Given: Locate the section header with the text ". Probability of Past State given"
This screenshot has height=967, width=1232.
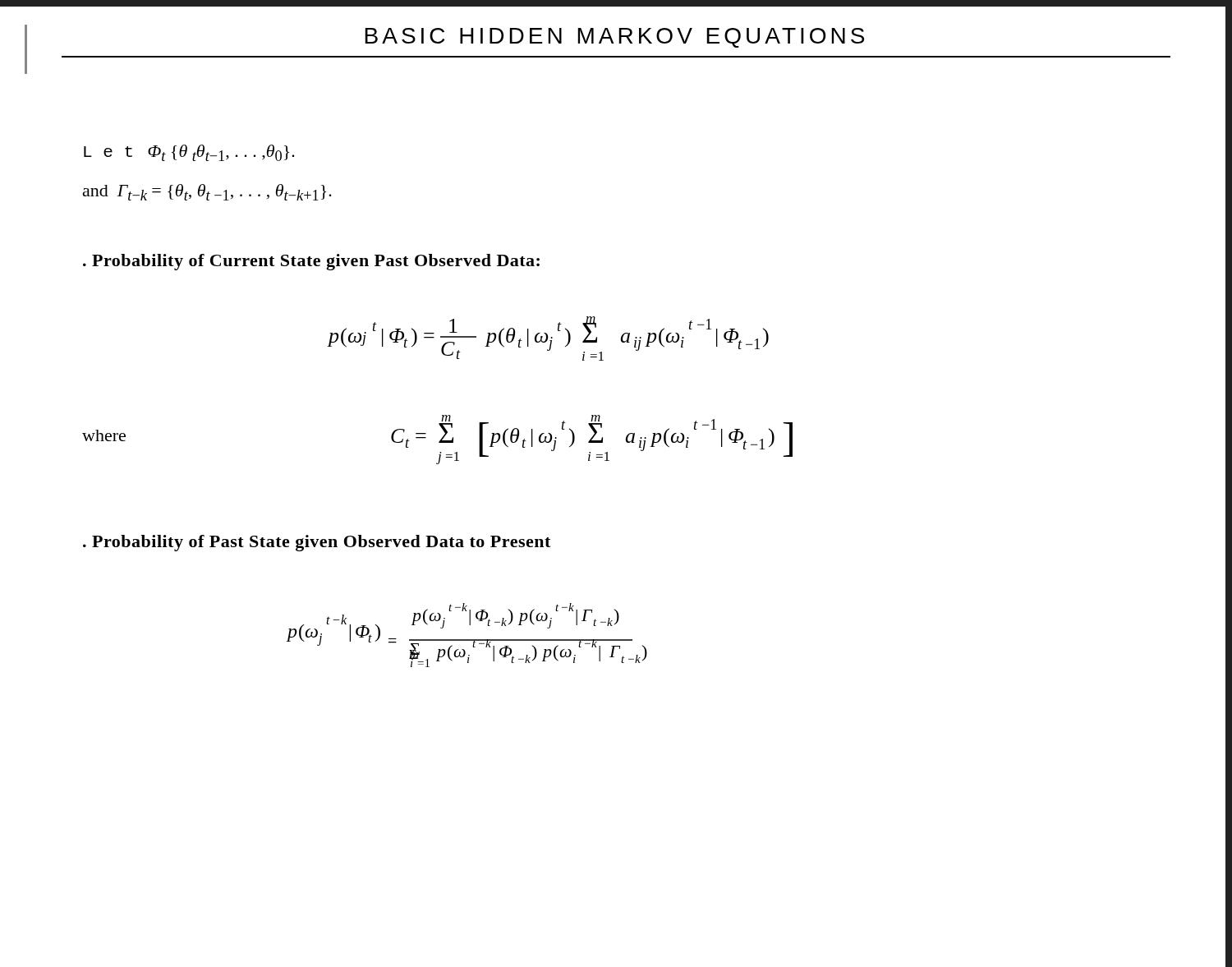Looking at the screenshot, I should [317, 541].
